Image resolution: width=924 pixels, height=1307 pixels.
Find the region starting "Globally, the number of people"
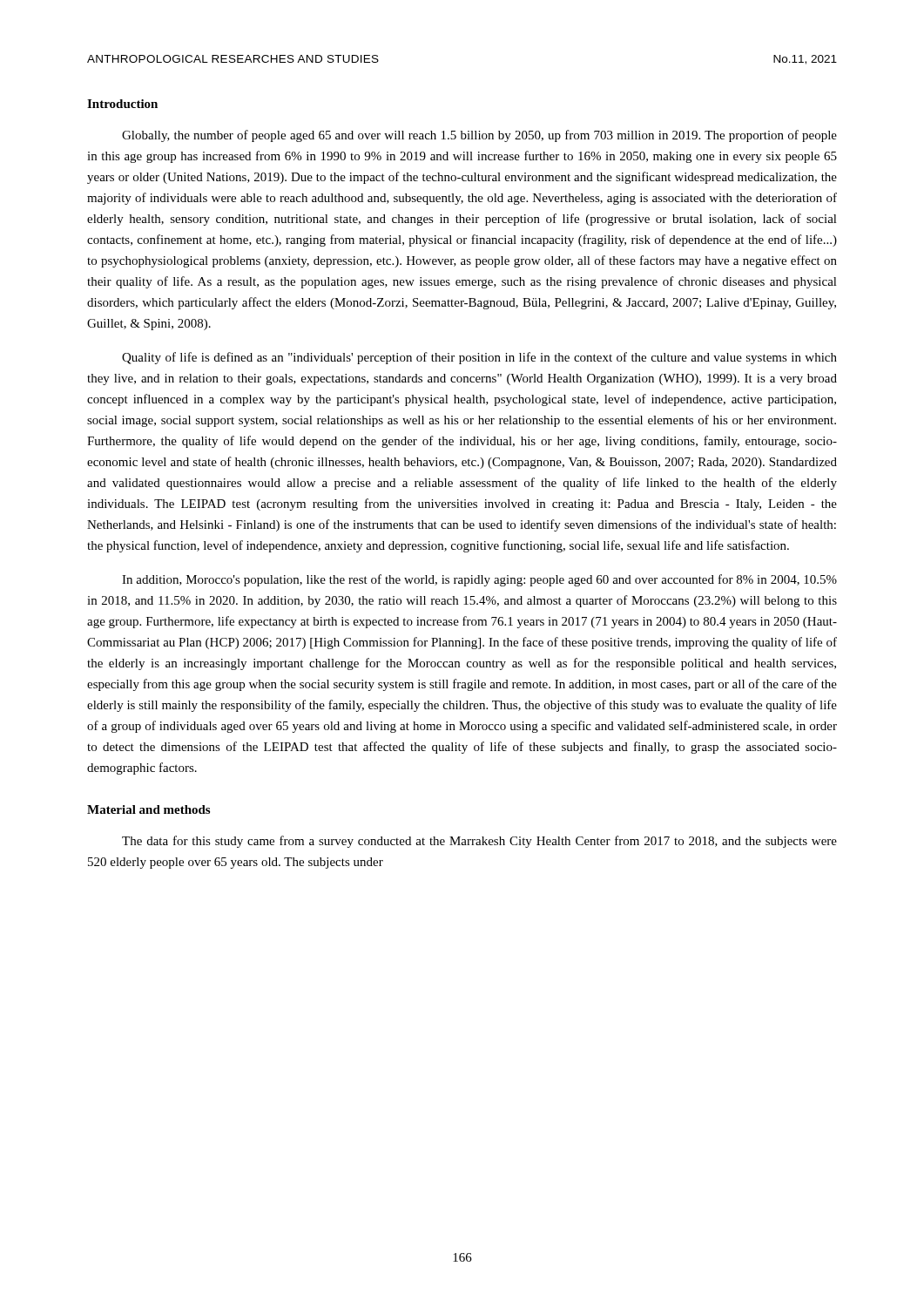(462, 451)
